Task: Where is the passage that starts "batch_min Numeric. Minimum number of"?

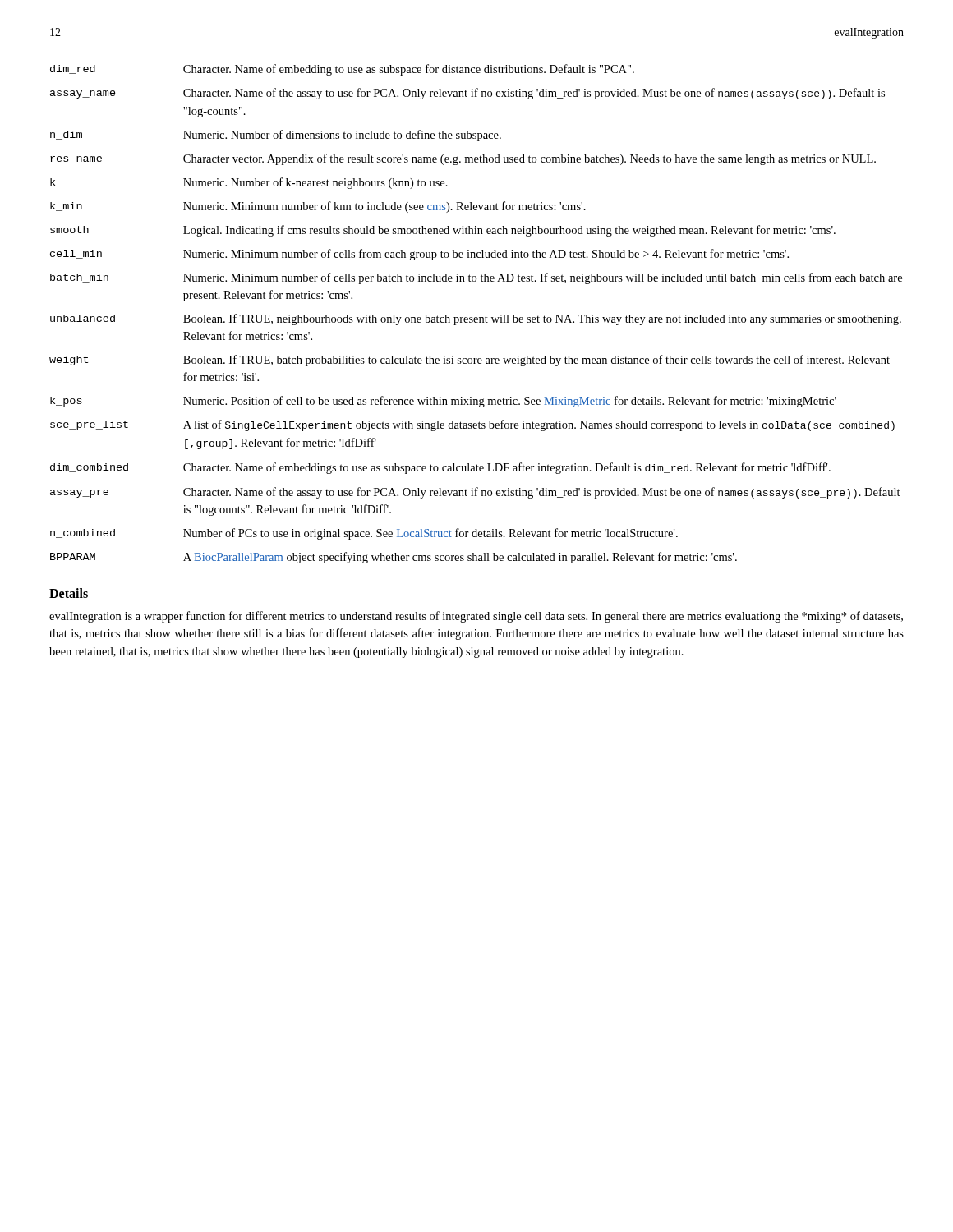Action: pyautogui.click(x=476, y=287)
